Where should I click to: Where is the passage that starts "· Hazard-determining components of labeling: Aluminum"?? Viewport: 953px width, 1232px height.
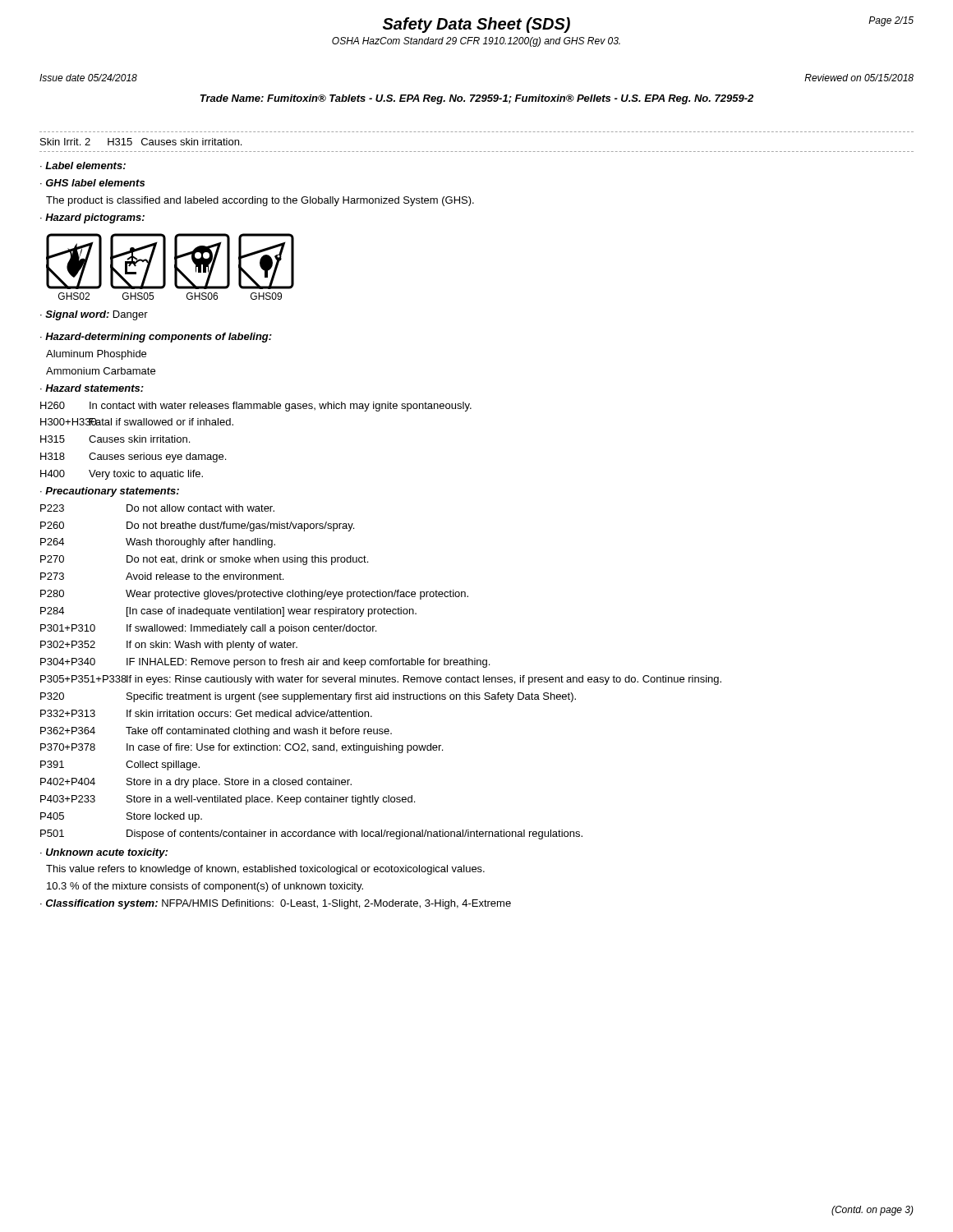pos(156,338)
